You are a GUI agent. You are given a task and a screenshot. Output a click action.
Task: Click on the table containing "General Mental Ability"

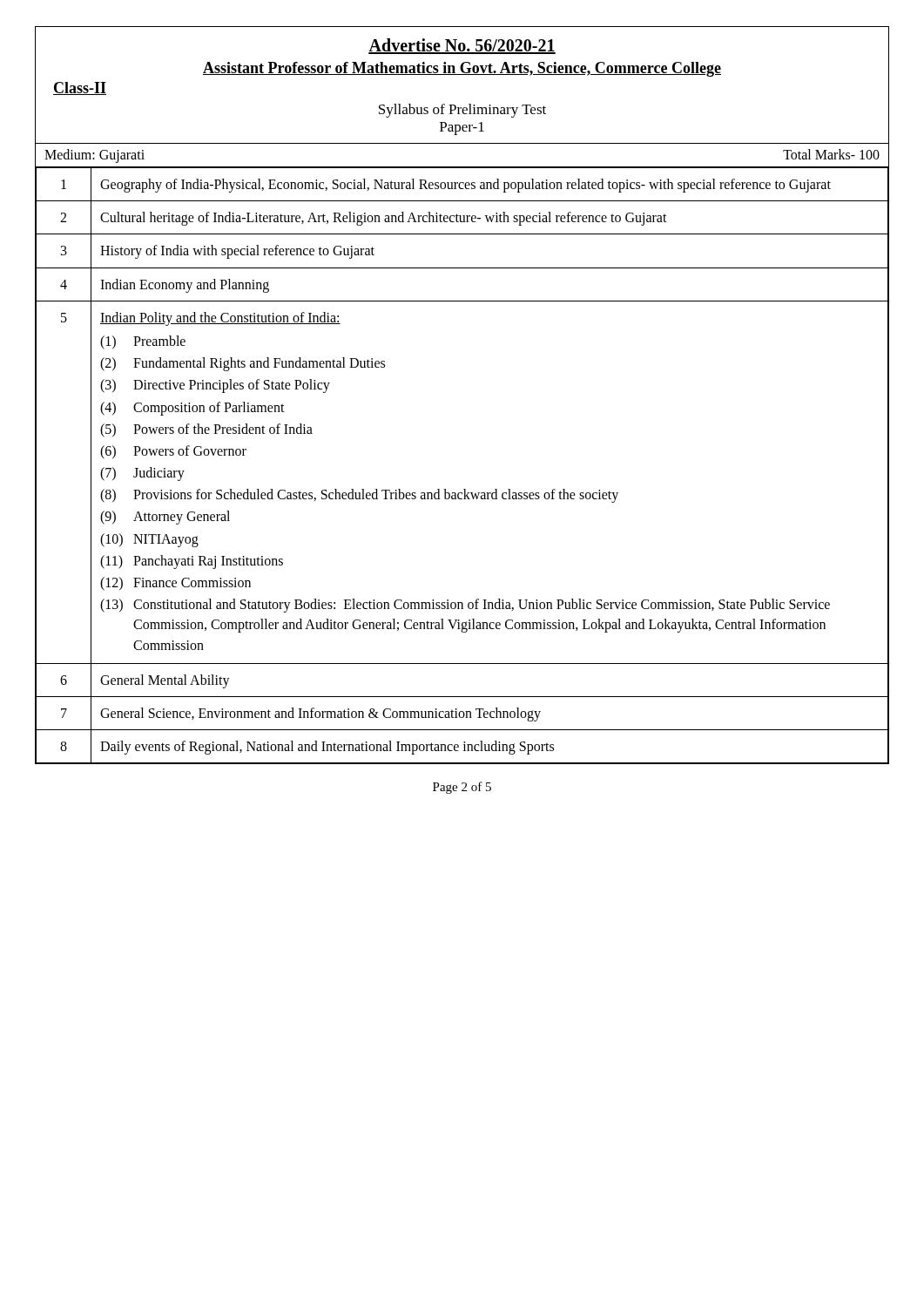[462, 465]
